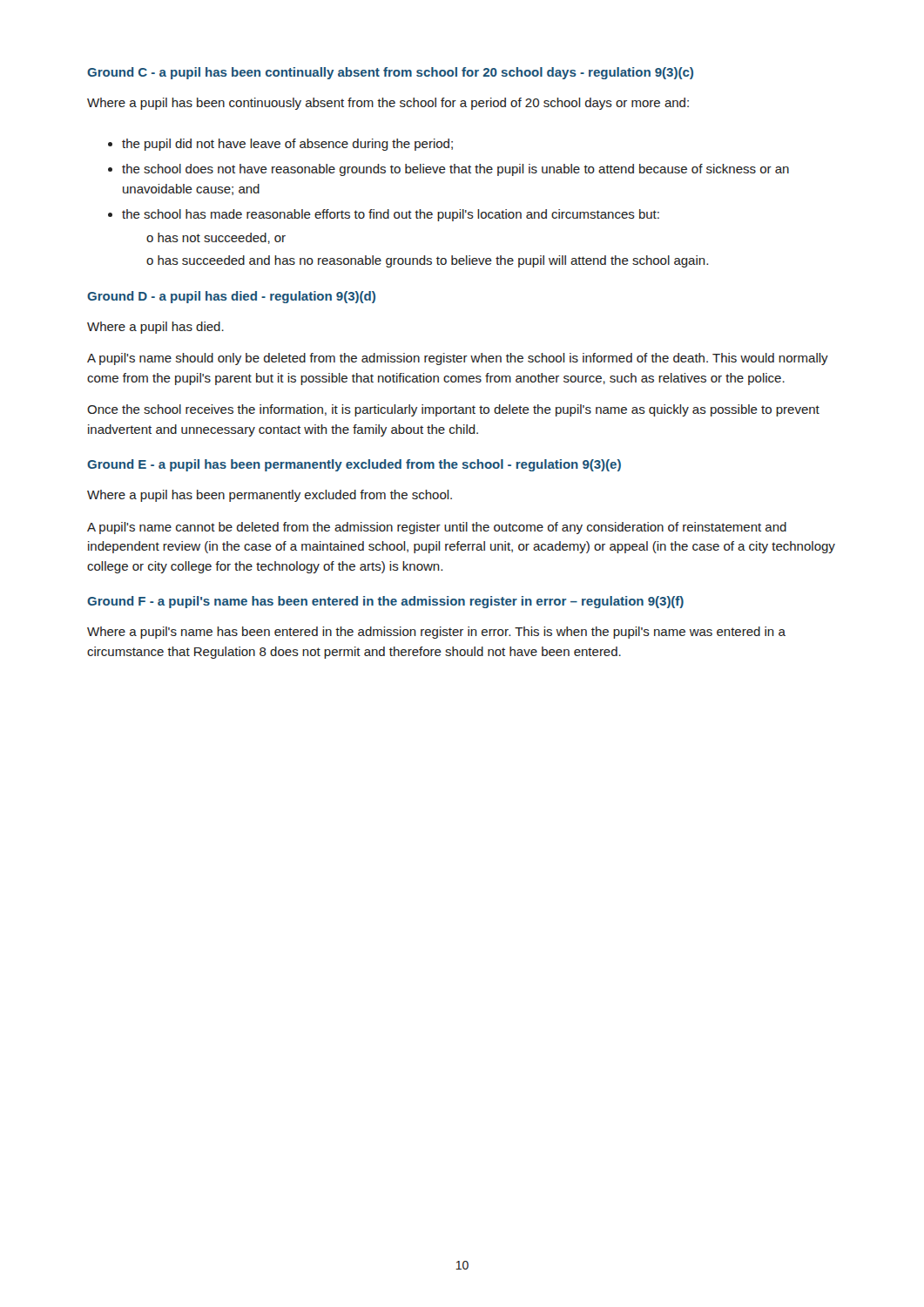Click on the region starting "Where a pupil has died."
Viewport: 924px width, 1307px height.
pos(156,326)
